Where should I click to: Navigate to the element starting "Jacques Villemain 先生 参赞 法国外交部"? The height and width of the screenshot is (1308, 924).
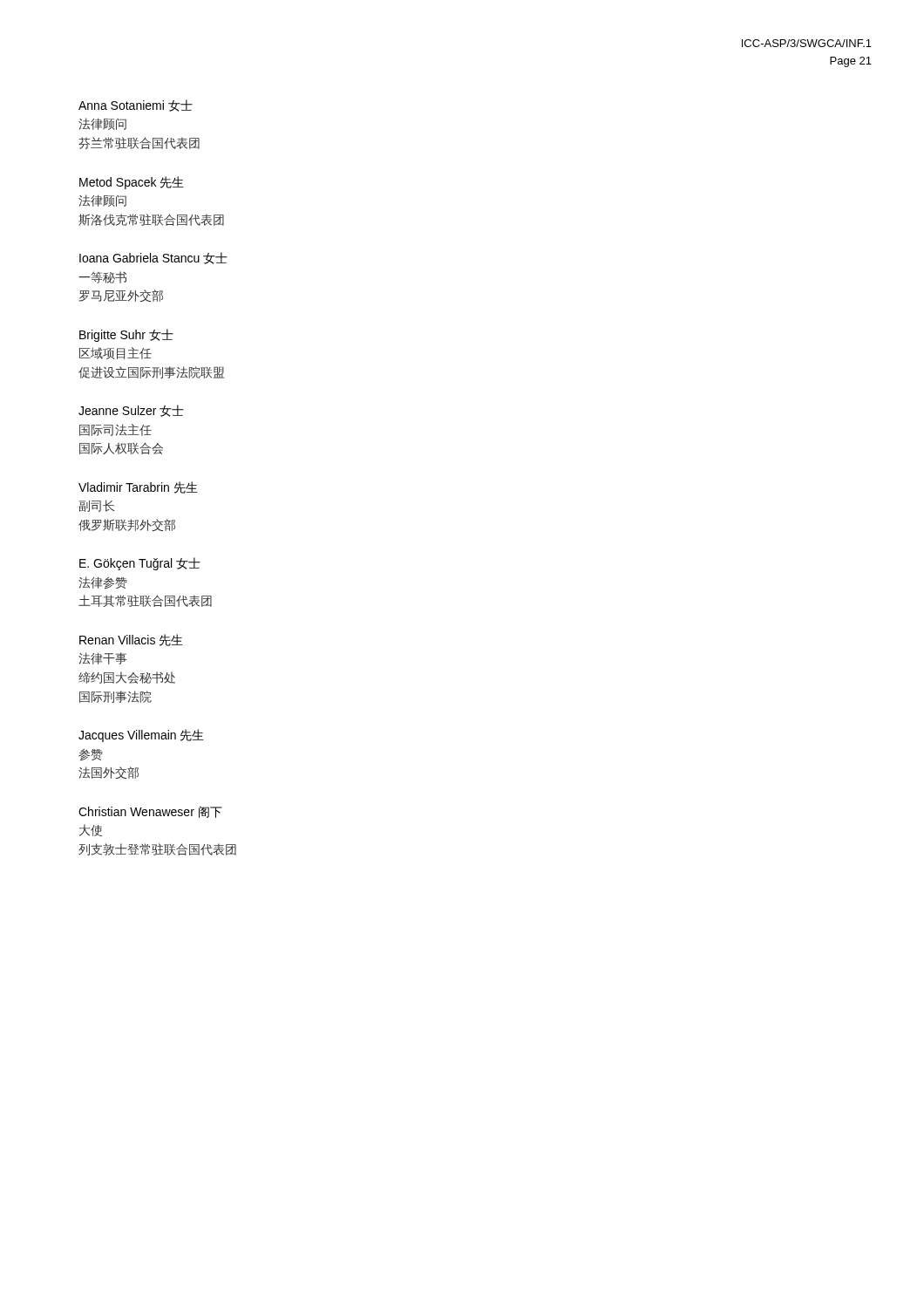pyautogui.click(x=141, y=736)
